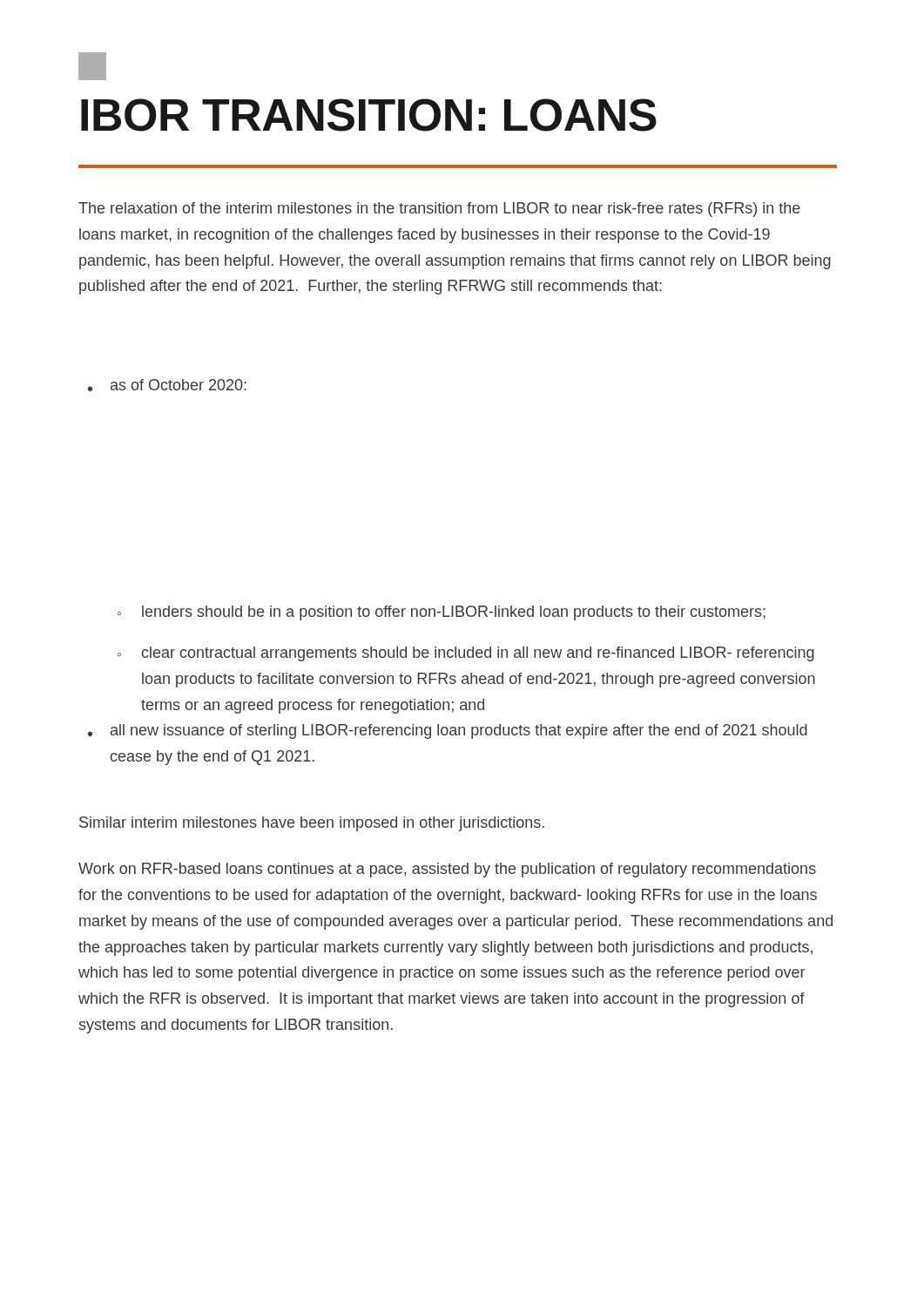Viewport: 924px width, 1307px height.
Task: Click on the block starting "IBOR TRANSITION: LOANS"
Action: [368, 115]
